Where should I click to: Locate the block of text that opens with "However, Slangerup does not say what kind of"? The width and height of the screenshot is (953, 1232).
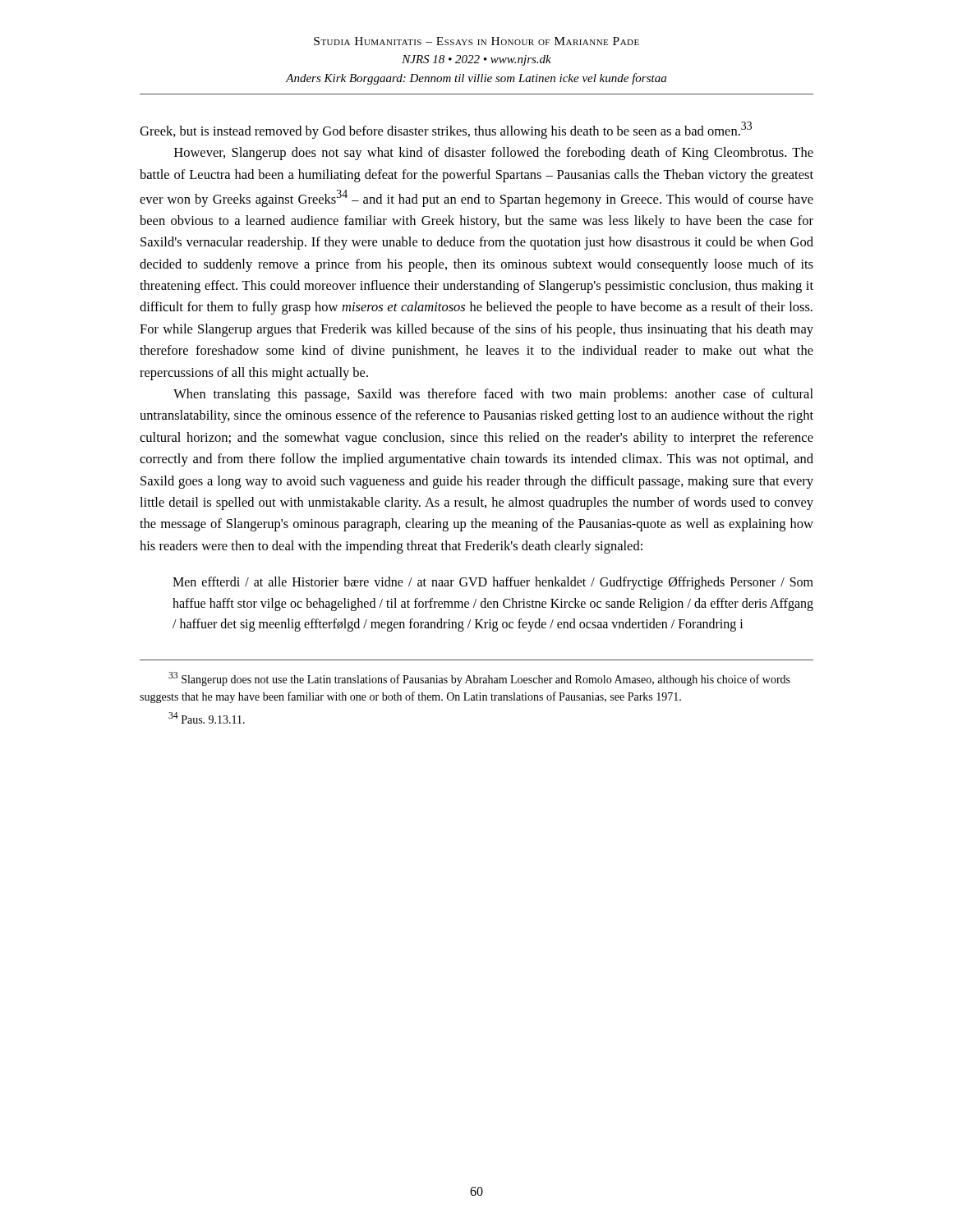point(476,263)
